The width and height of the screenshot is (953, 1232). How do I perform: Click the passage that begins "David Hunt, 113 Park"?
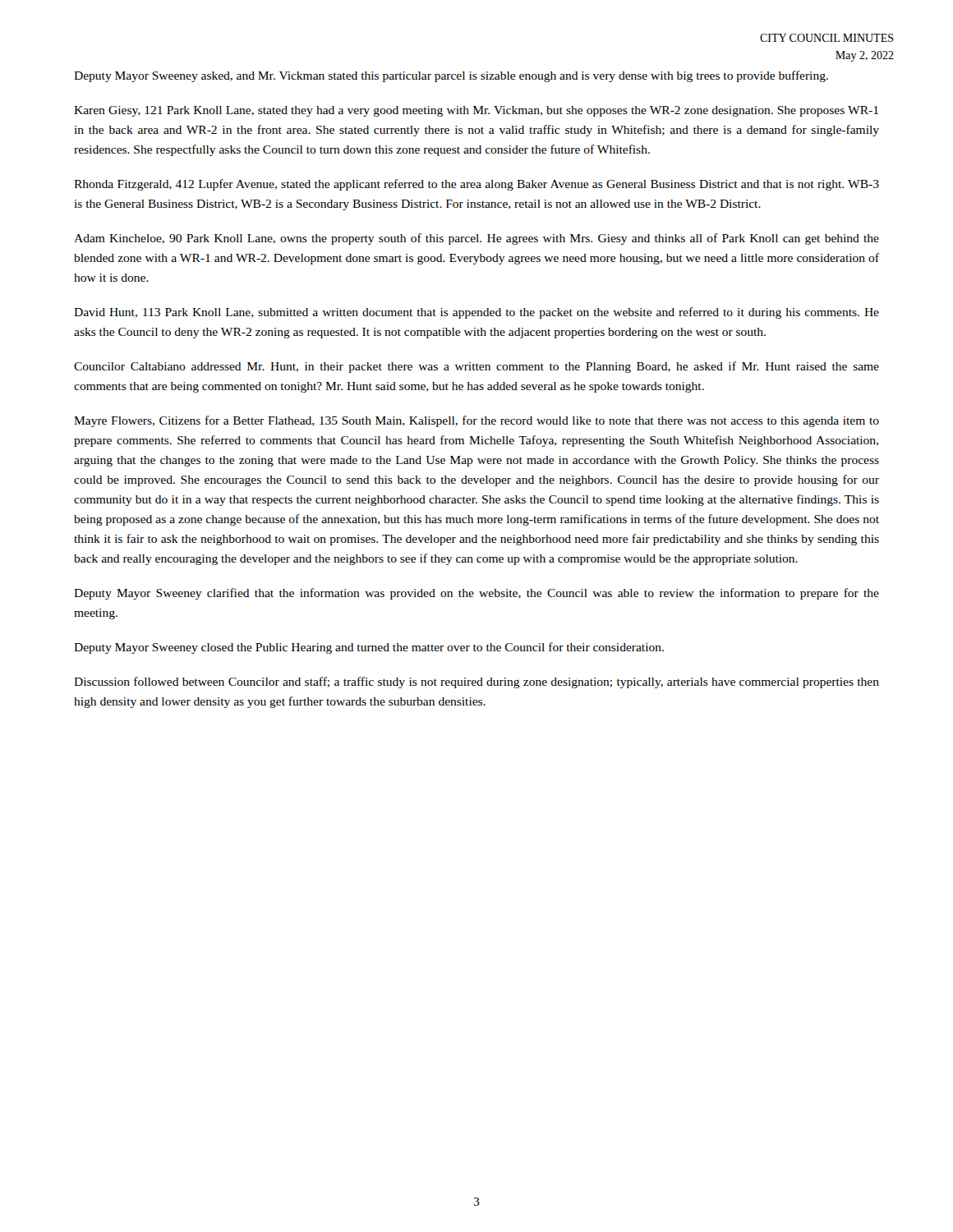[476, 322]
